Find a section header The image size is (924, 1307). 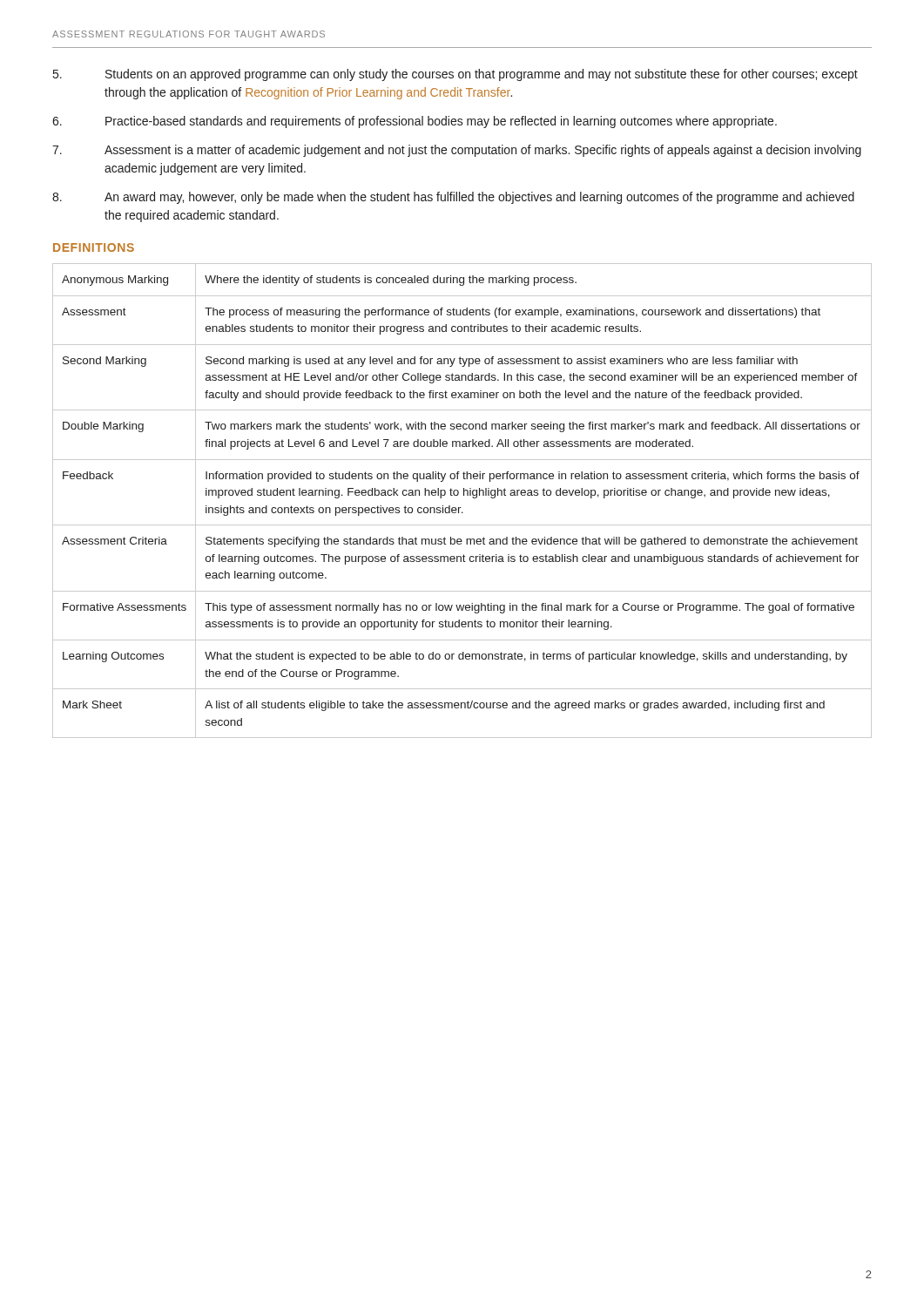[94, 247]
